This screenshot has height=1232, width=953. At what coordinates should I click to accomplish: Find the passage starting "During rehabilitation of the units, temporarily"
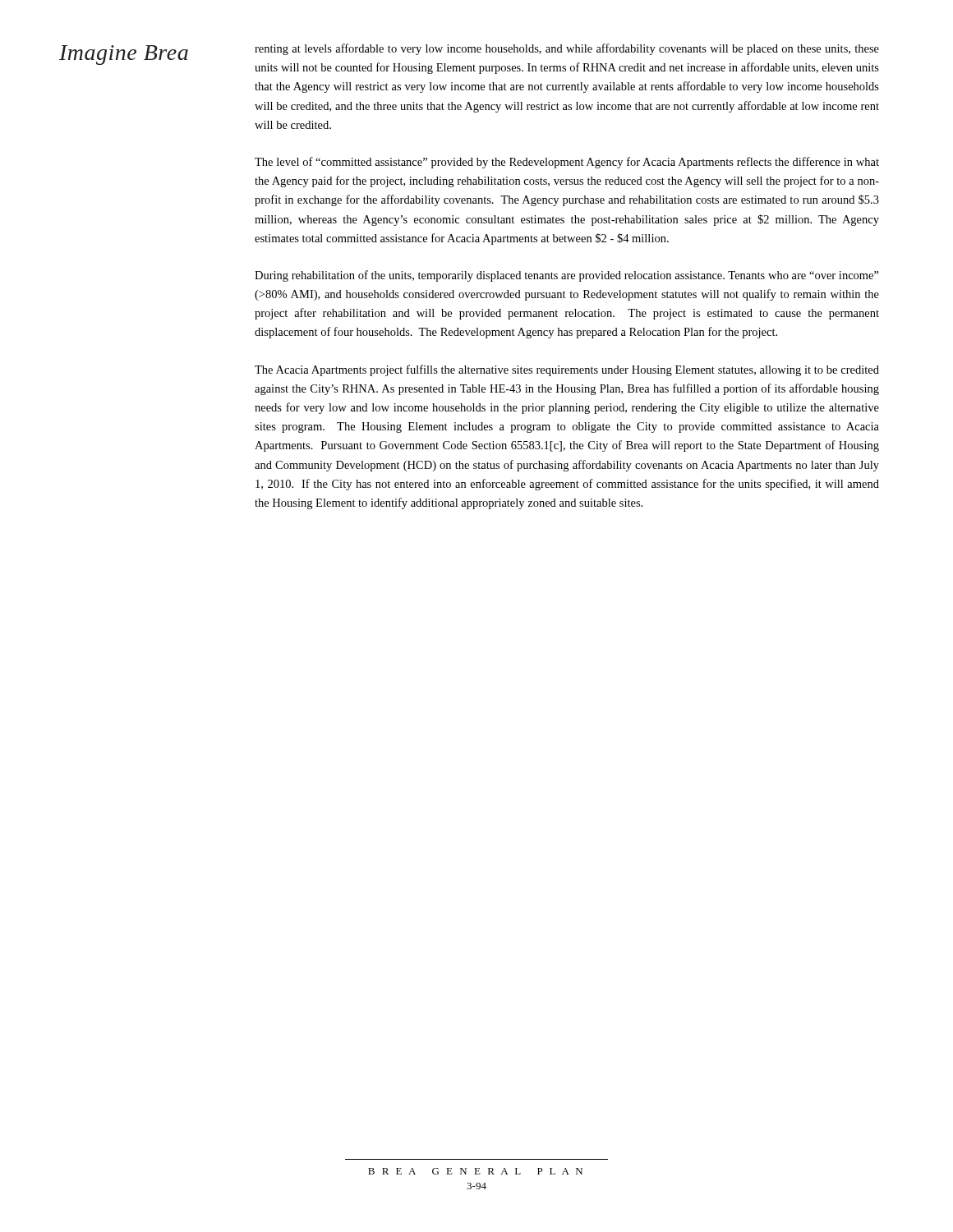[x=567, y=304]
